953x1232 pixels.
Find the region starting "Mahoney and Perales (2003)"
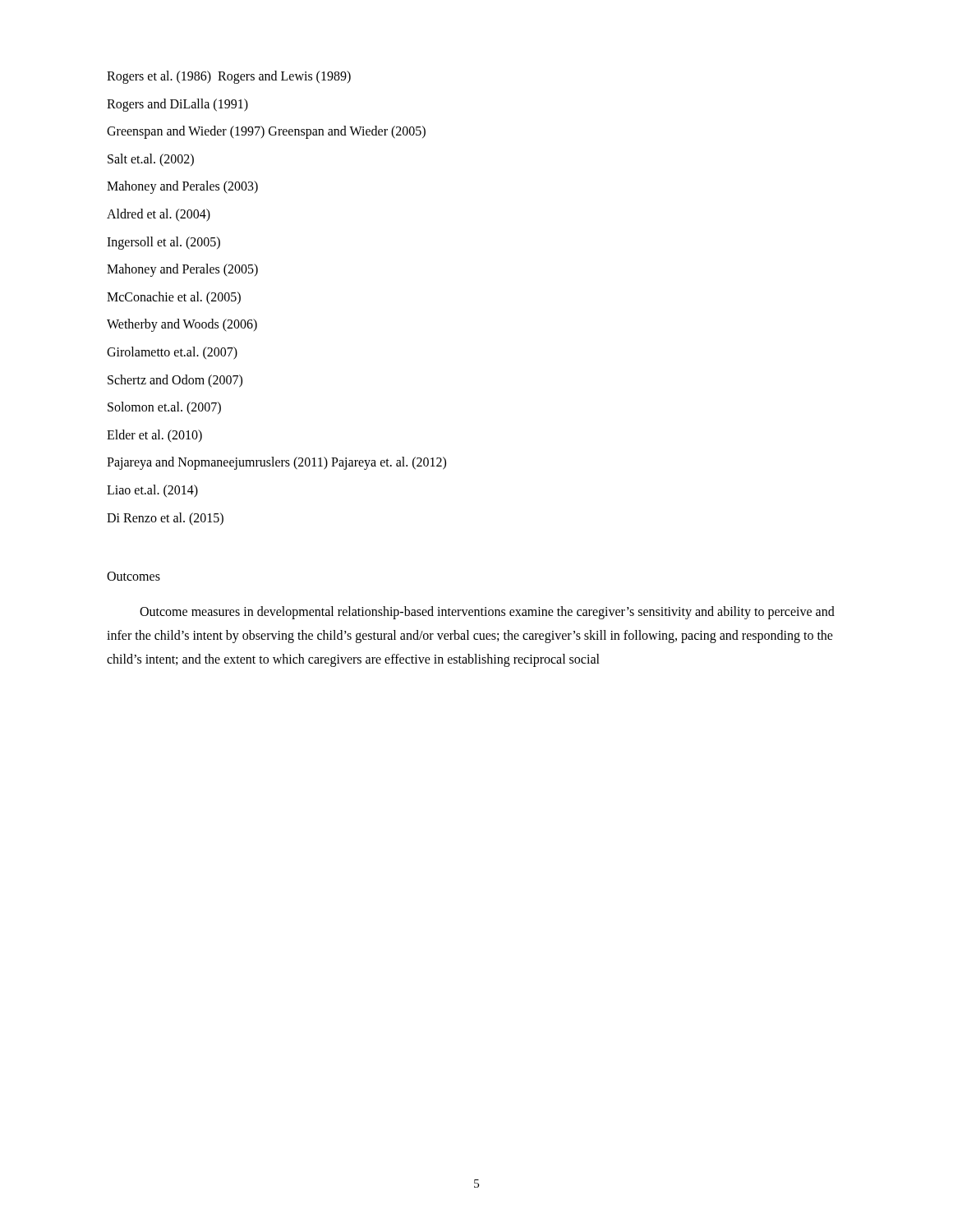pyautogui.click(x=183, y=186)
